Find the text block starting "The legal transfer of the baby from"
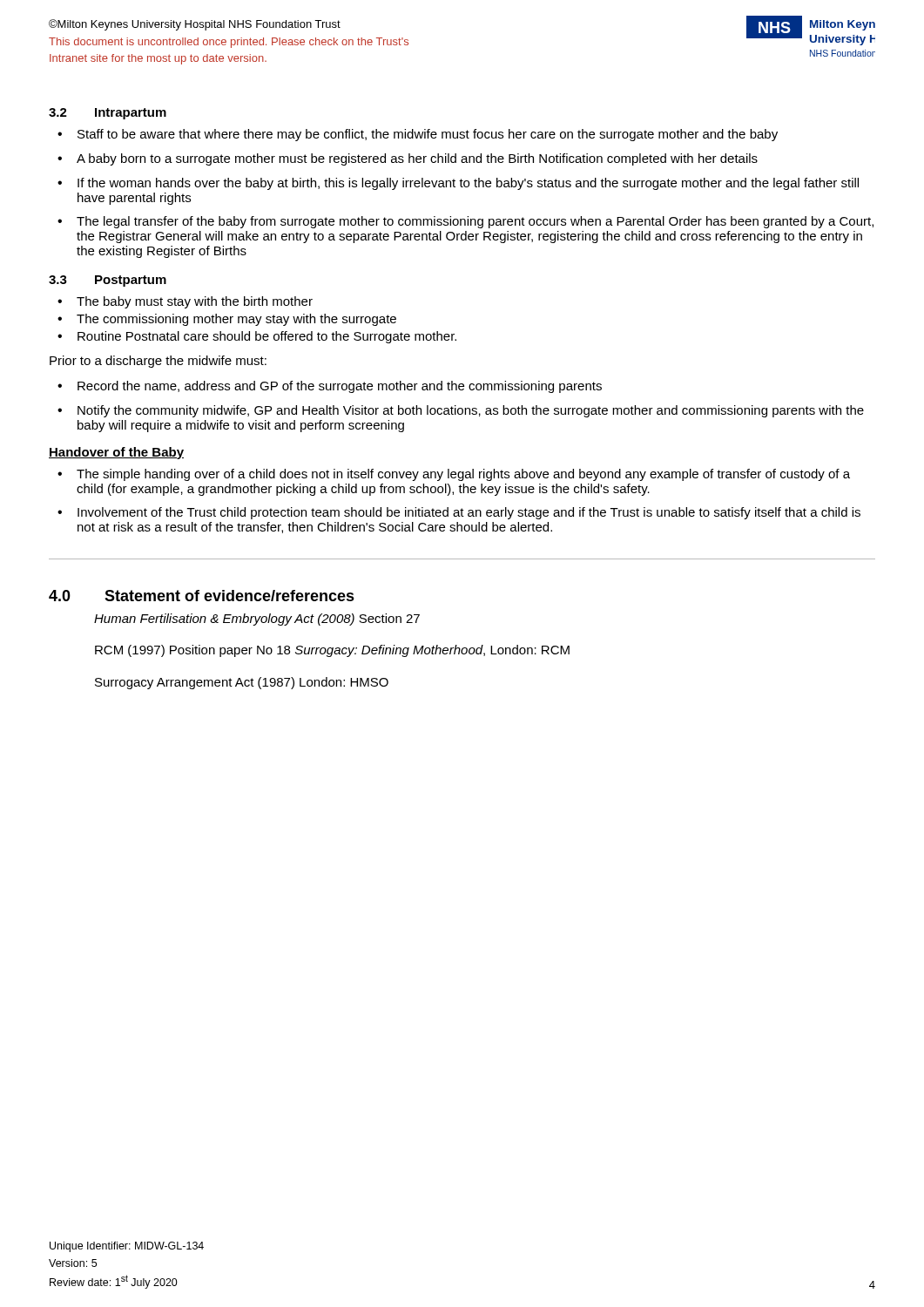 tap(476, 236)
